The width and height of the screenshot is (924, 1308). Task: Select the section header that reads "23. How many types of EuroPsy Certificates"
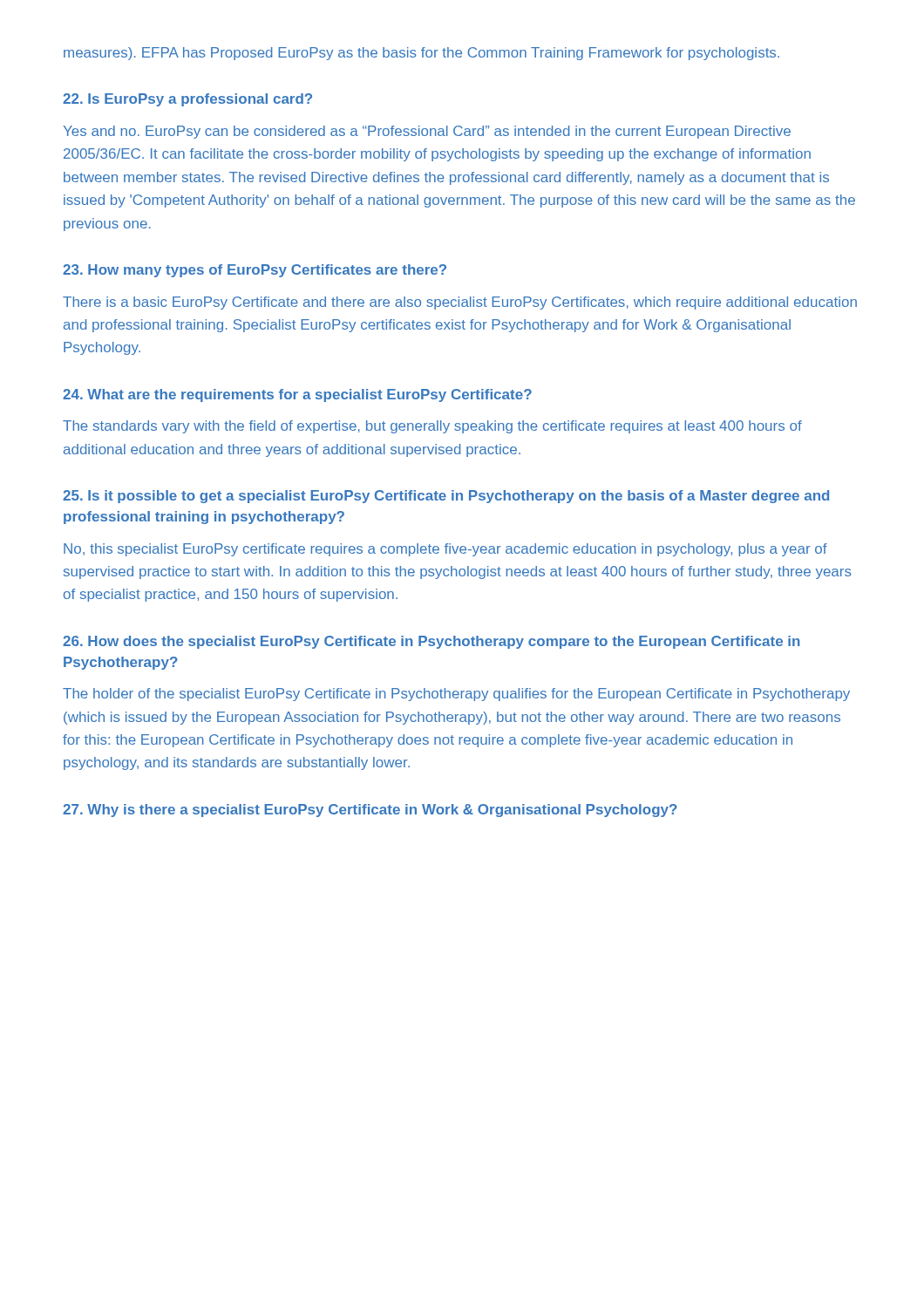click(x=255, y=270)
